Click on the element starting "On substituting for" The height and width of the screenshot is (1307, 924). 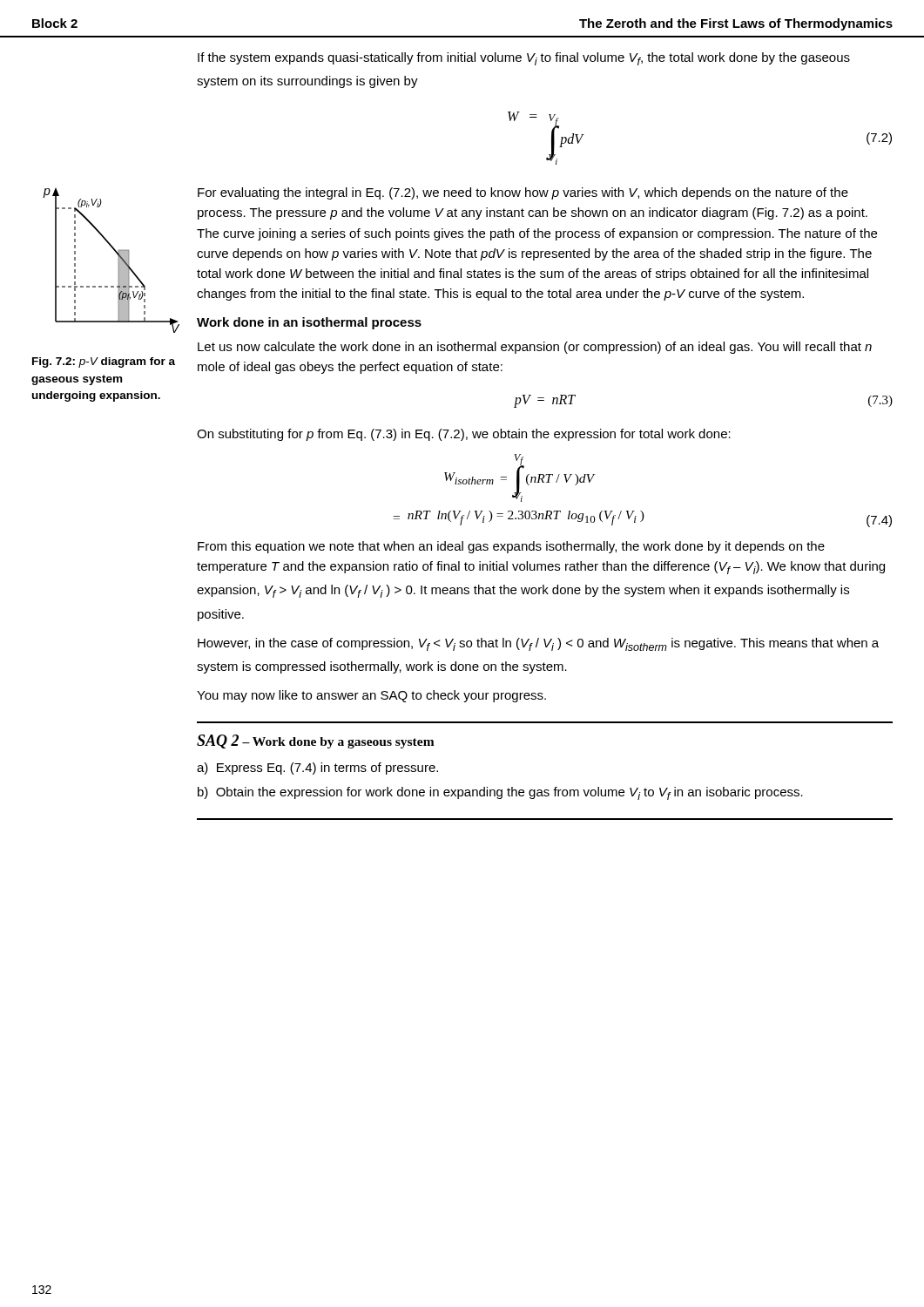click(545, 434)
